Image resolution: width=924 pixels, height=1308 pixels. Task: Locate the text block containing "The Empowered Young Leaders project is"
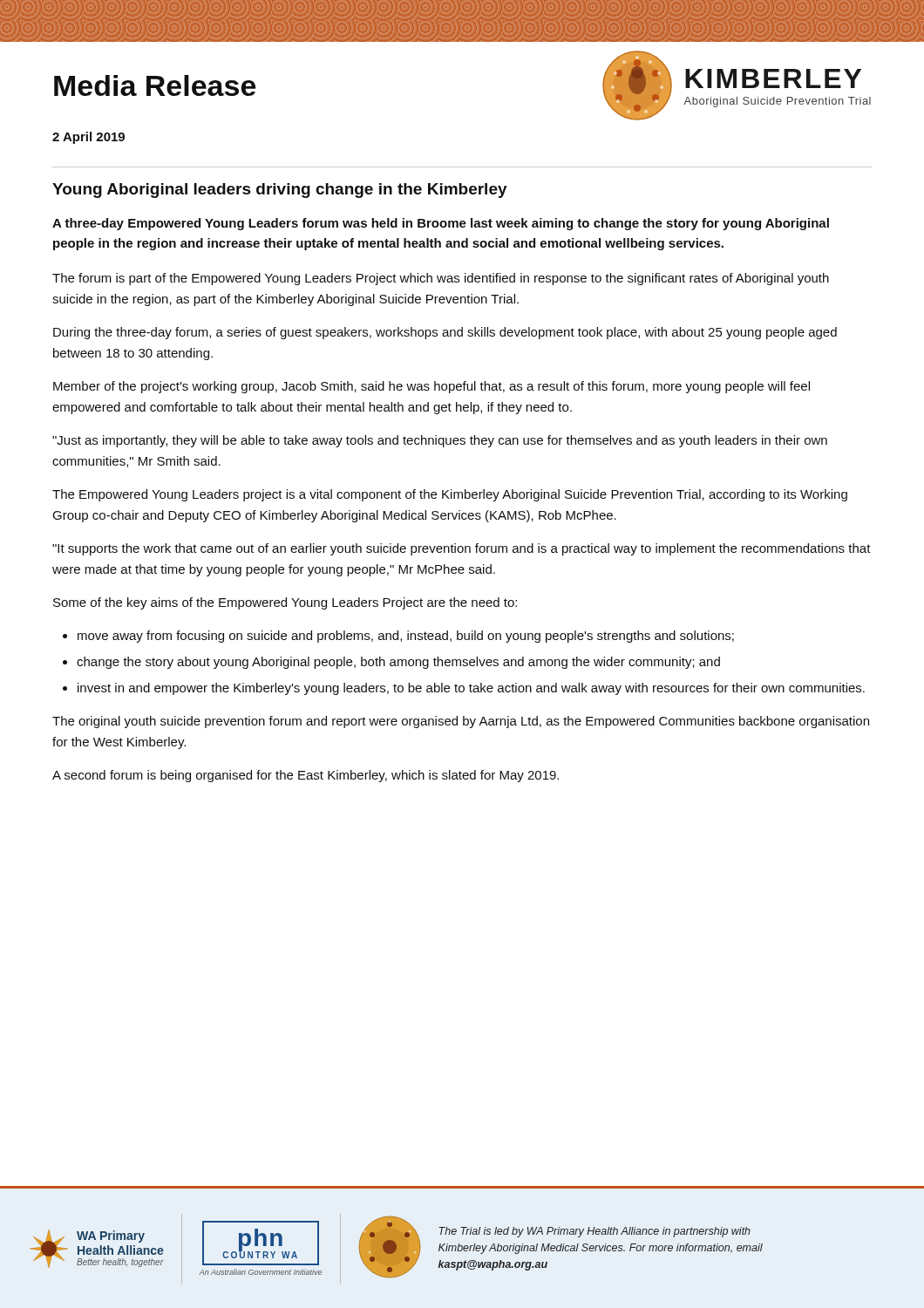tap(450, 504)
